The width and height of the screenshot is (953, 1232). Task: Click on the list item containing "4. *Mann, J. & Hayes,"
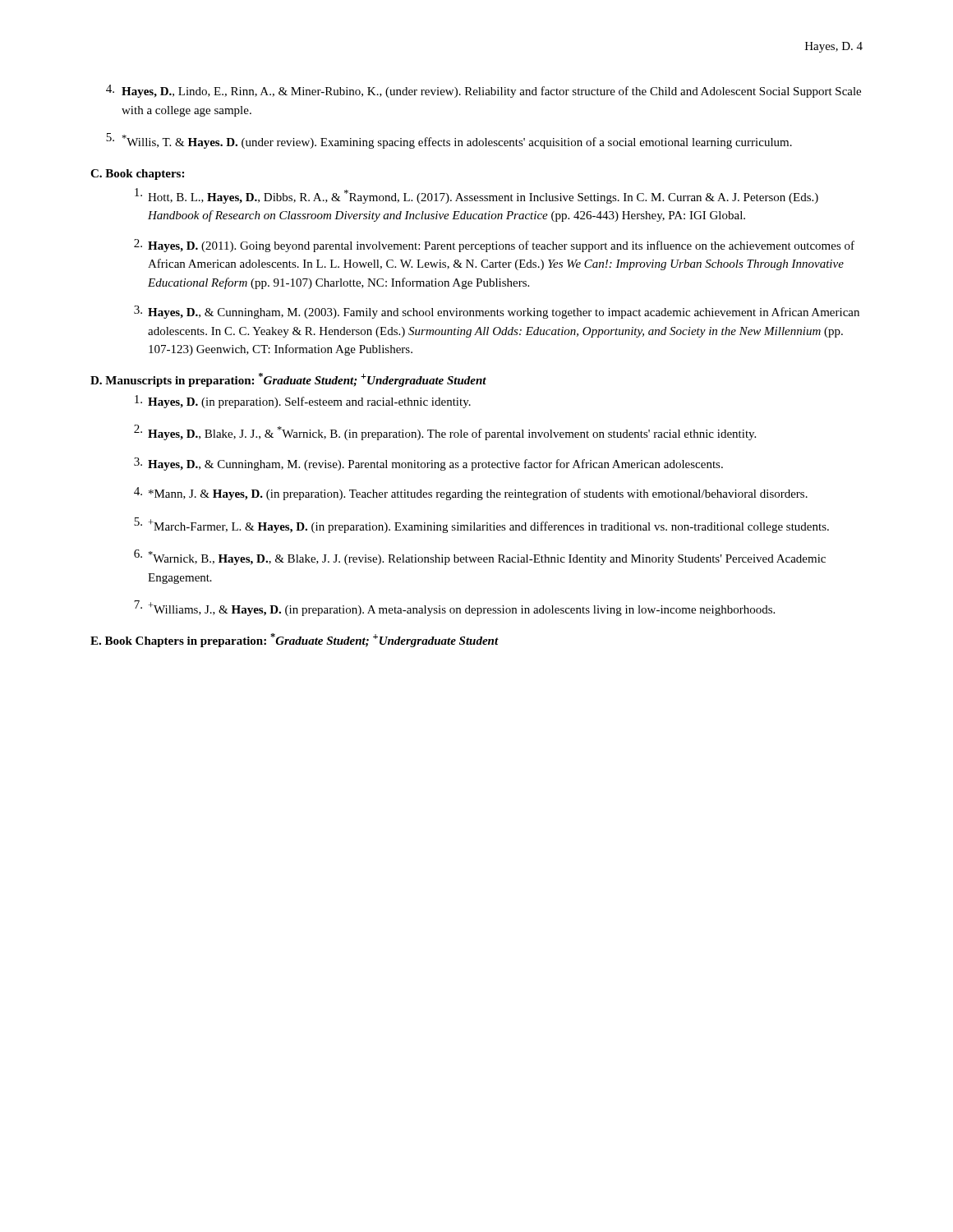(x=491, y=494)
